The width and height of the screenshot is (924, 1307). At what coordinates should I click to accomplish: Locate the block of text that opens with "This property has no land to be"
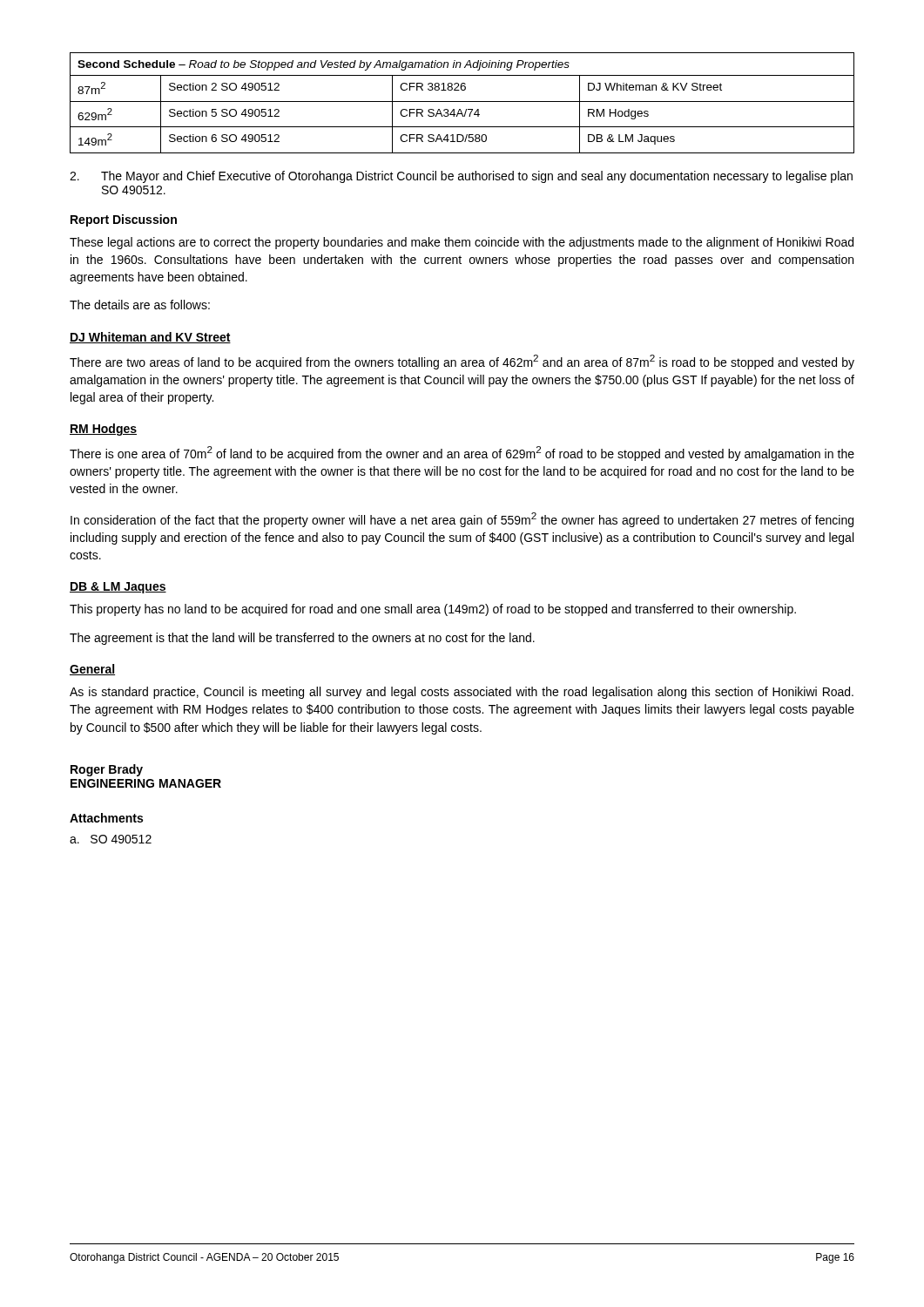pyautogui.click(x=433, y=609)
